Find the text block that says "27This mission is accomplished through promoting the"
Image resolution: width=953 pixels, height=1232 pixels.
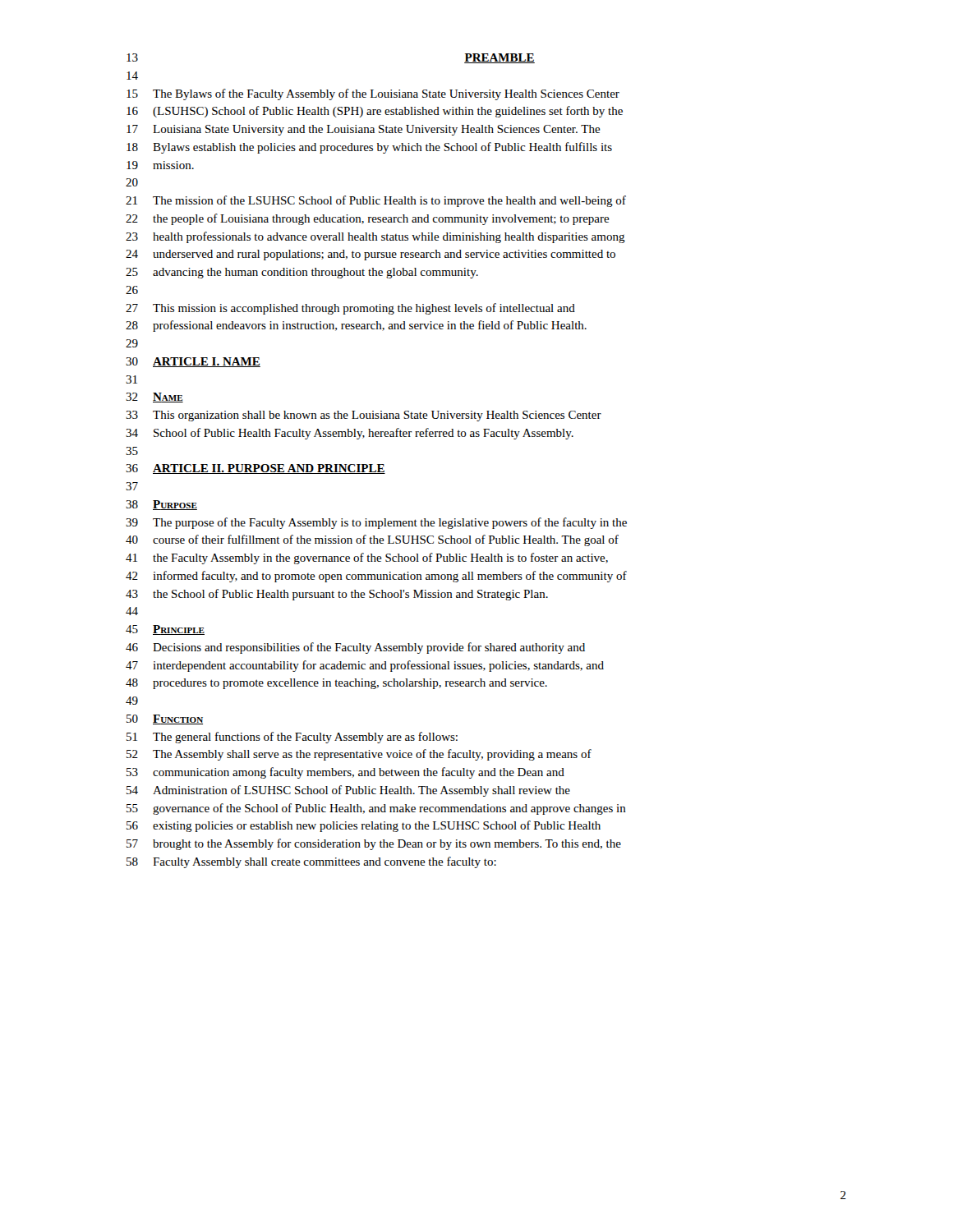[x=476, y=317]
